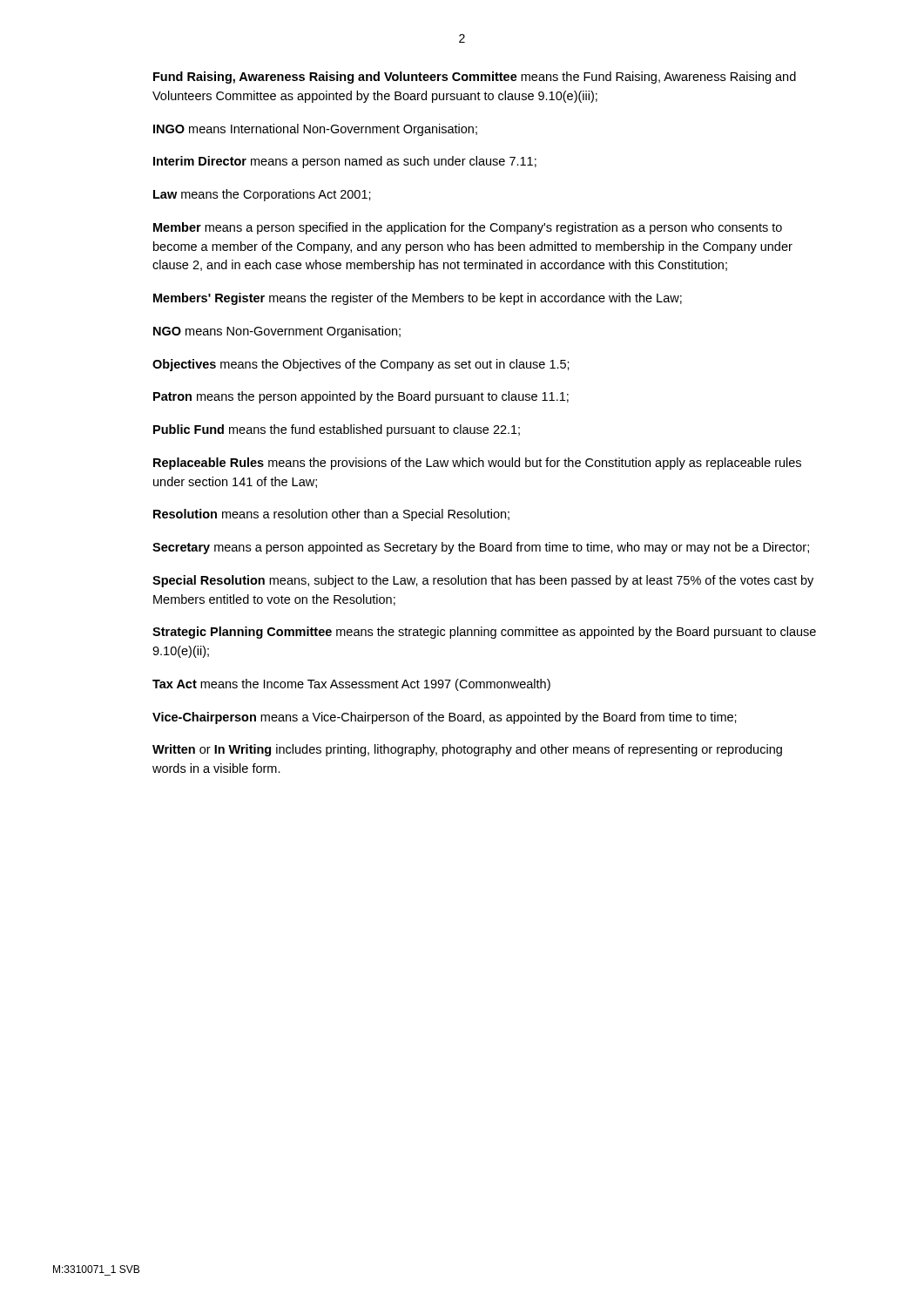Where is the passage that starts "Fund Raising, Awareness Raising"?

474,86
